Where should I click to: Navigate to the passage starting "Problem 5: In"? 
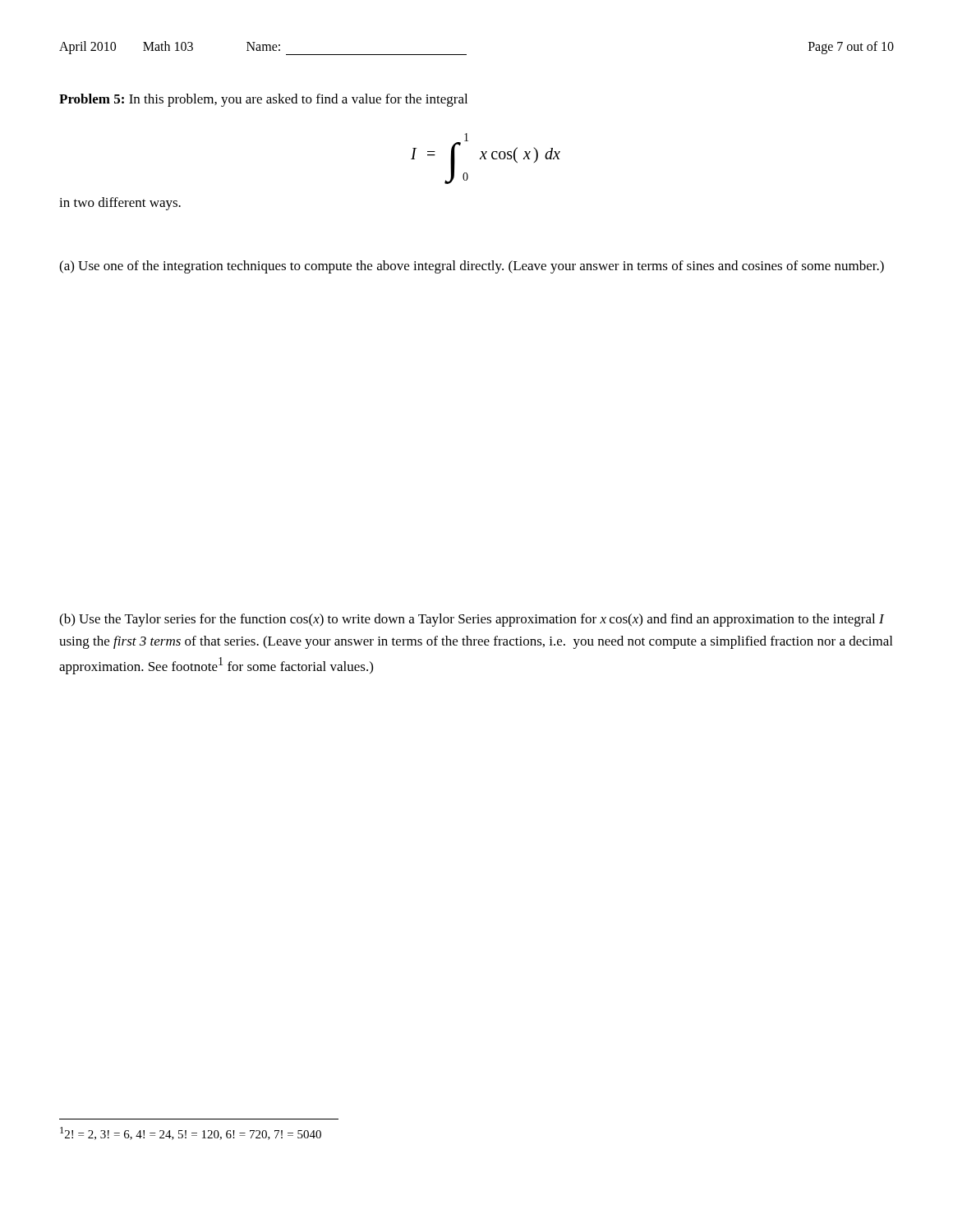(x=476, y=151)
